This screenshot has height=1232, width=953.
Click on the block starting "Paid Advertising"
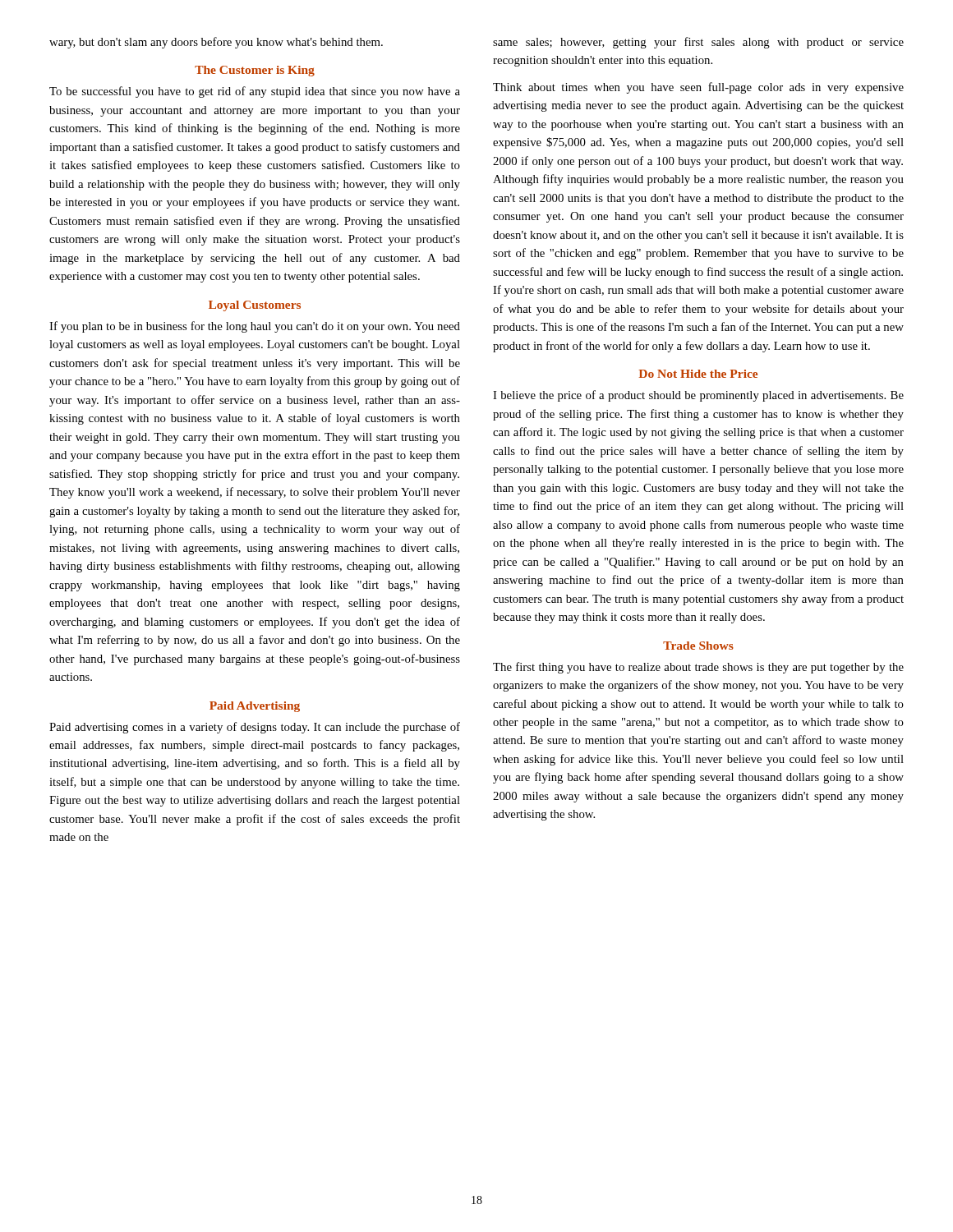[x=255, y=705]
